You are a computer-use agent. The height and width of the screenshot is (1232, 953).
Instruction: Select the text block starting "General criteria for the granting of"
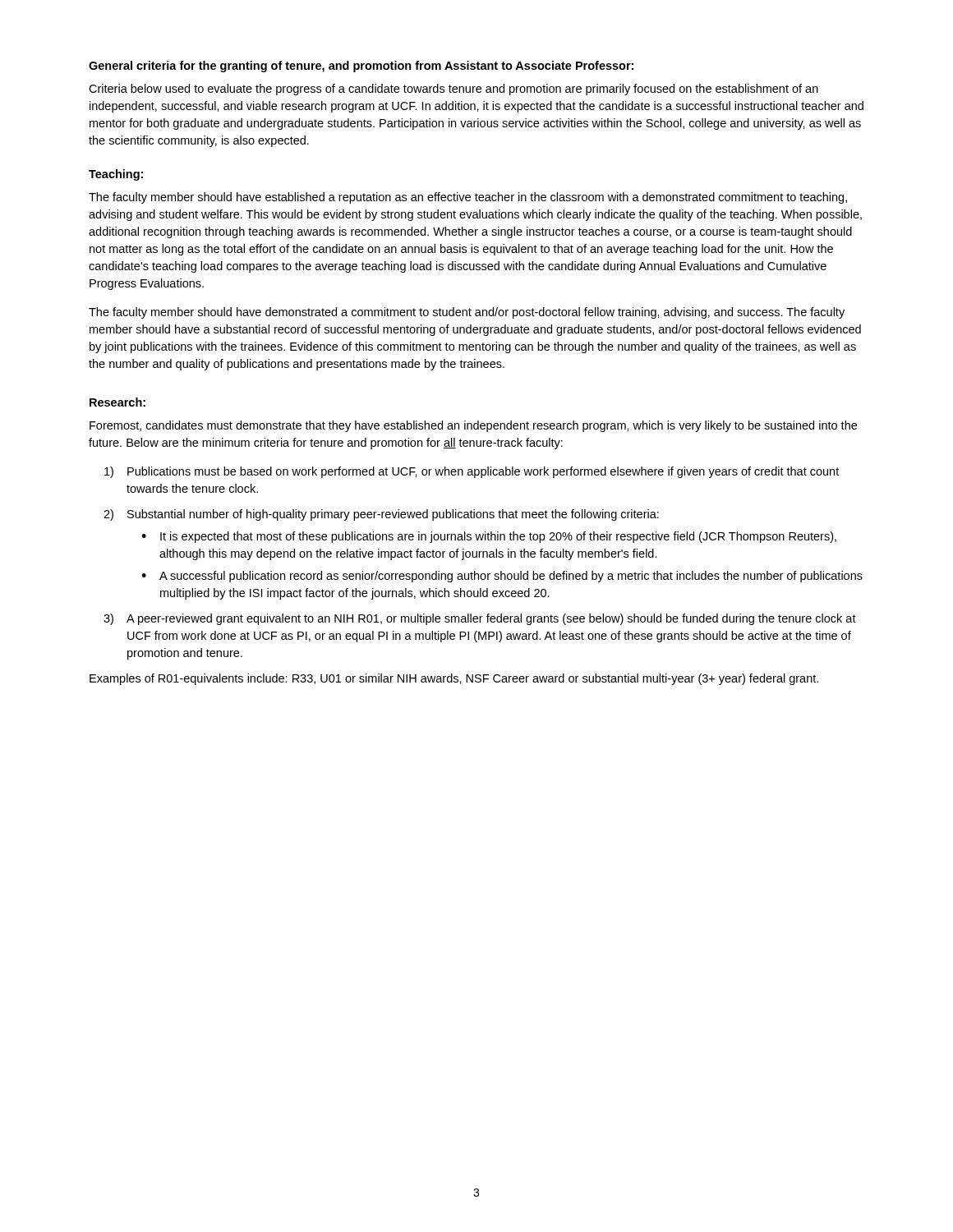point(362,66)
